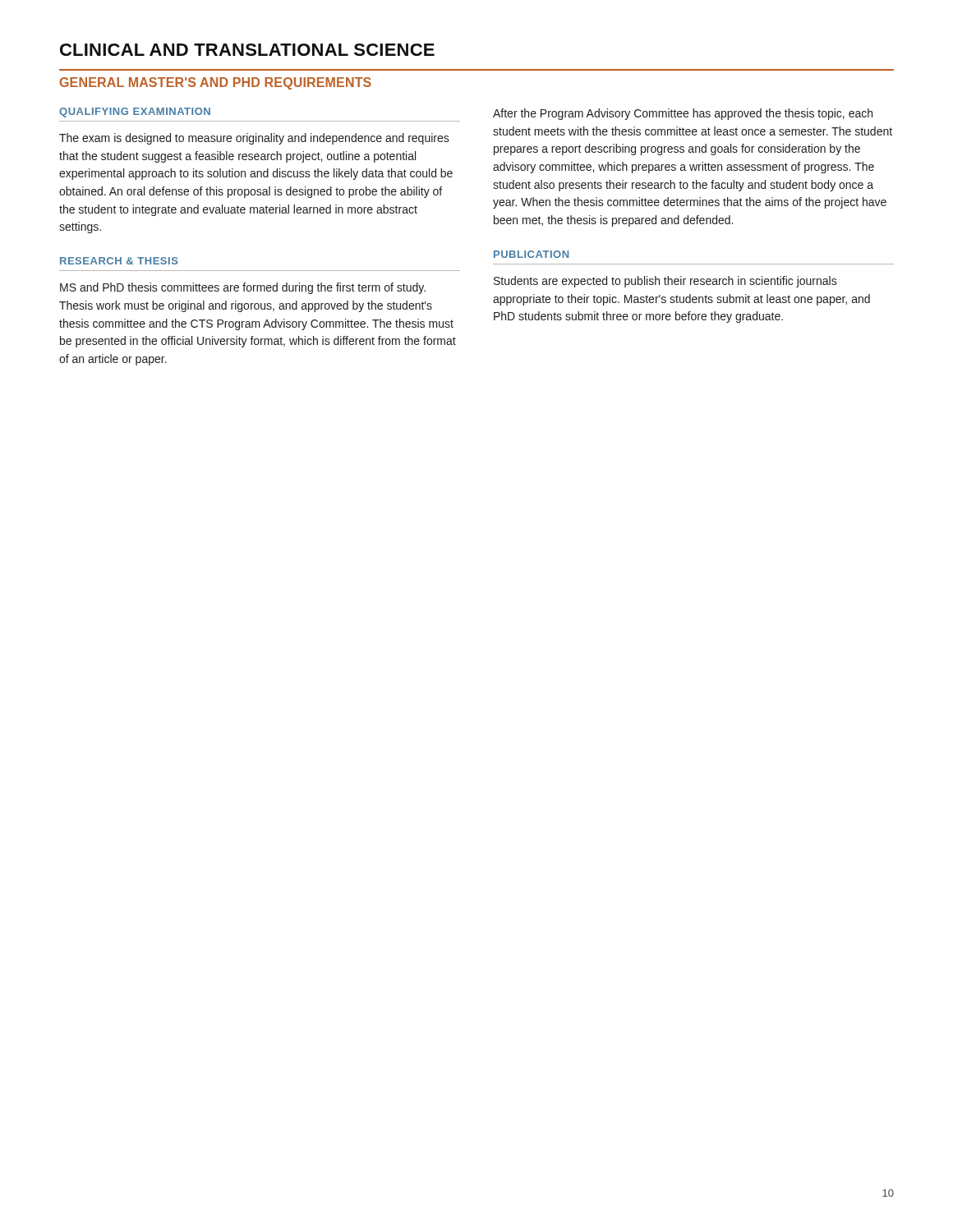The width and height of the screenshot is (953, 1232).
Task: Navigate to the text block starting "CLINICAL AND TRANSLATIONAL SCIENCE"
Action: point(247,50)
